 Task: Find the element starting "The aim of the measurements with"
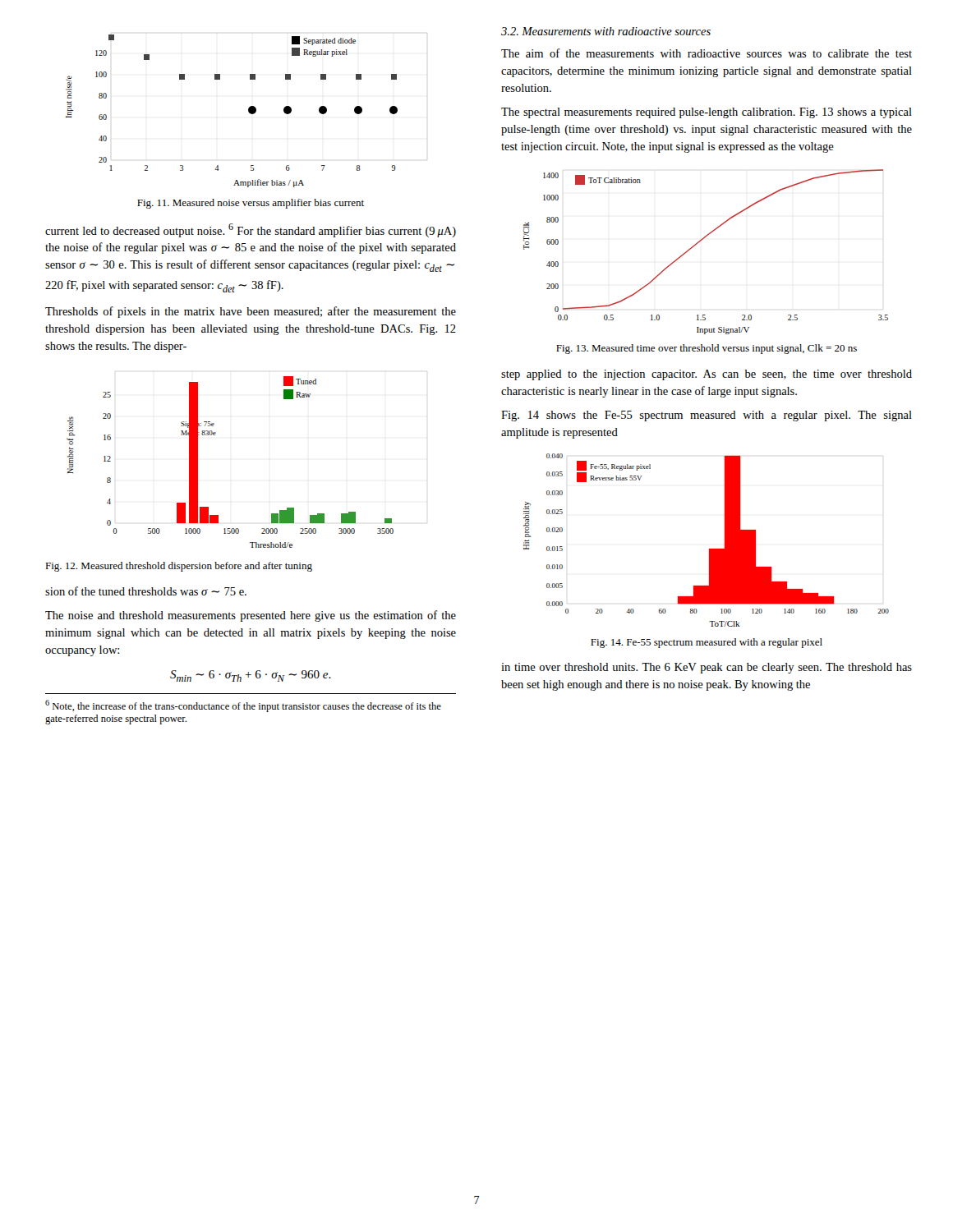707,100
